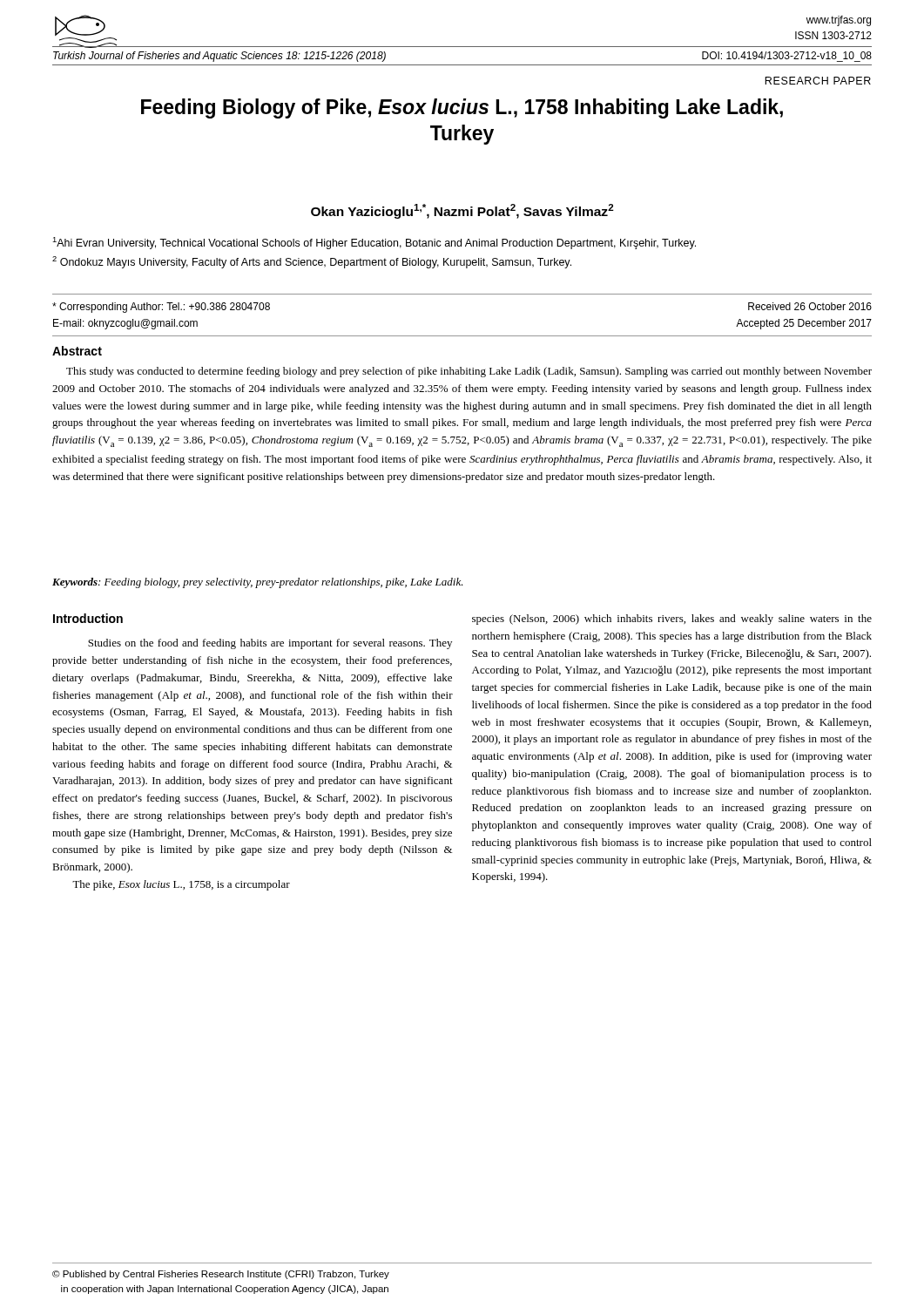Navigate to the element starting "Introduction Studies on the food and"
This screenshot has height=1307, width=924.
(252, 751)
